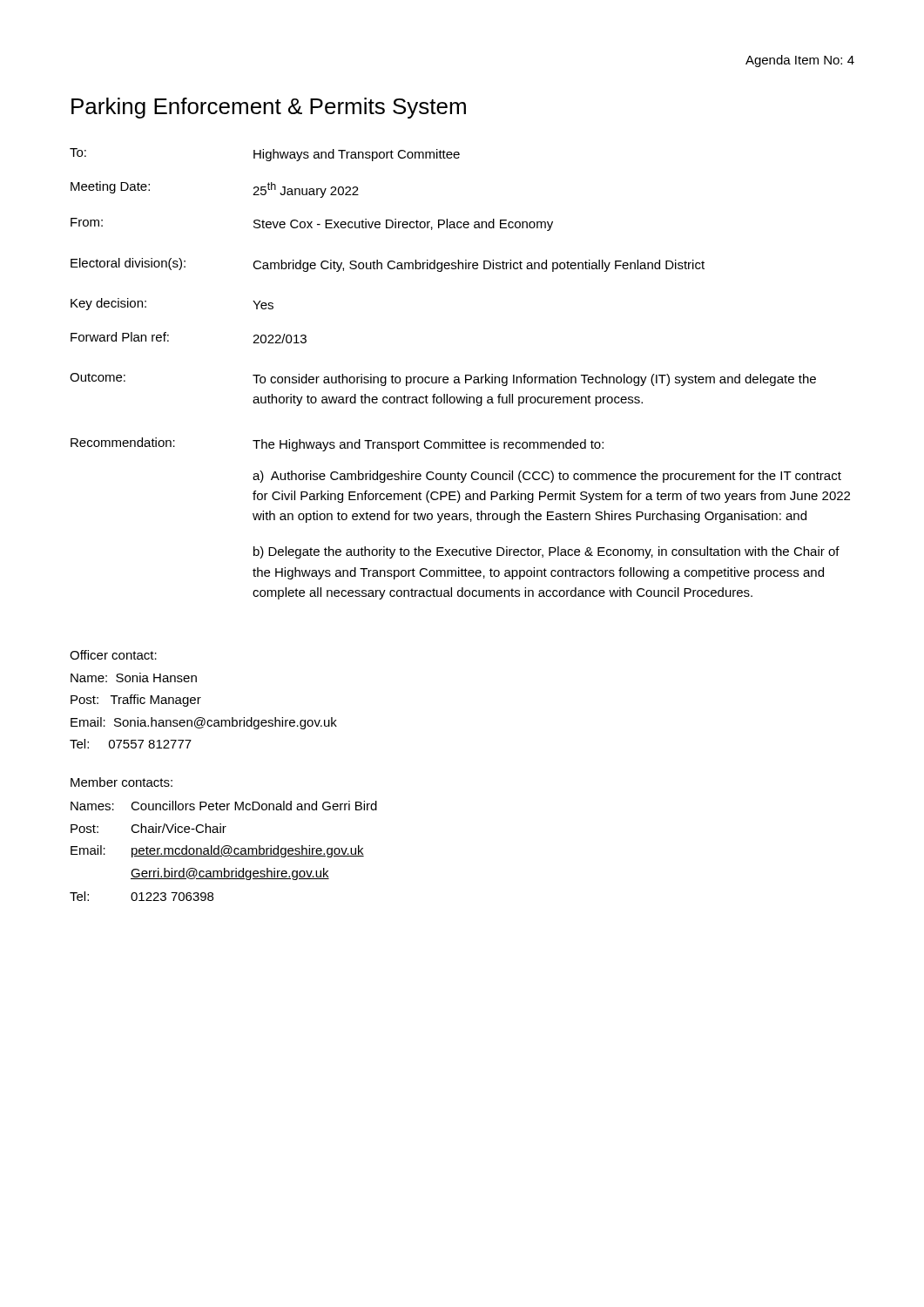Select the text block containing "Electoral division(s): Cambridge City, South Cambridgeshire District"
This screenshot has width=924, height=1307.
462,265
